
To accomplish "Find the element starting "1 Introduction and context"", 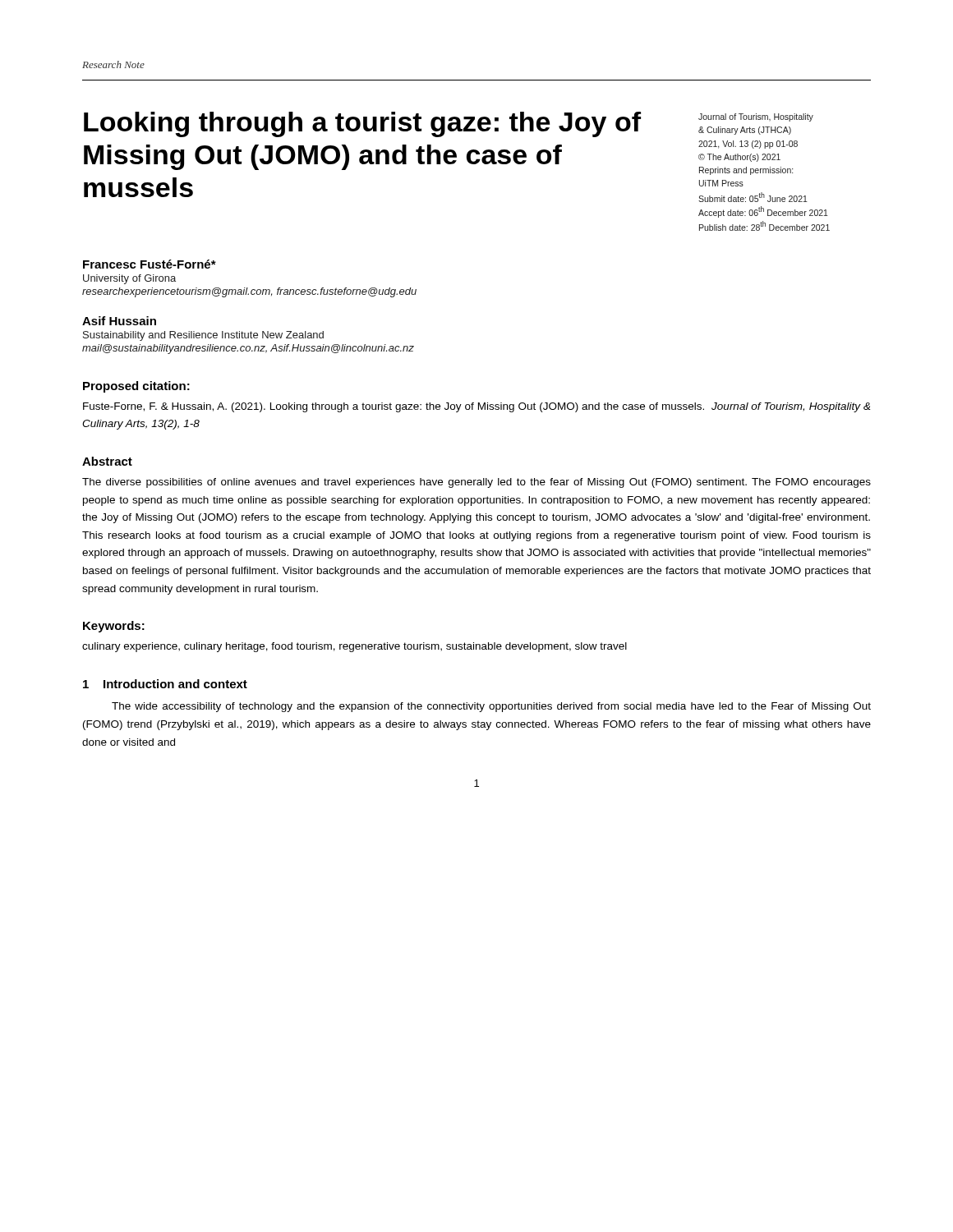I will tap(165, 684).
